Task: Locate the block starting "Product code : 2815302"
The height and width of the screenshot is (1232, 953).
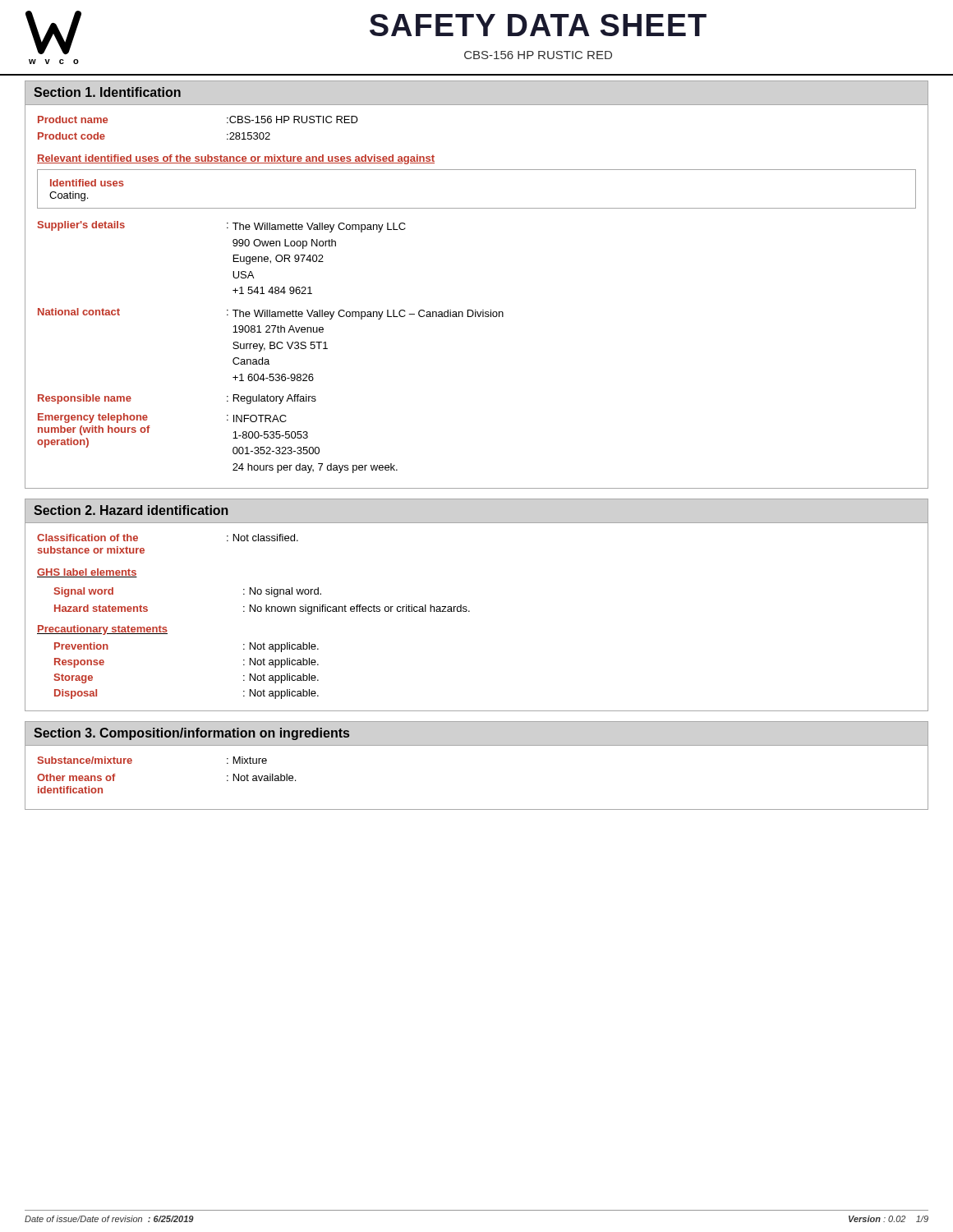Action: [x=70, y=135]
